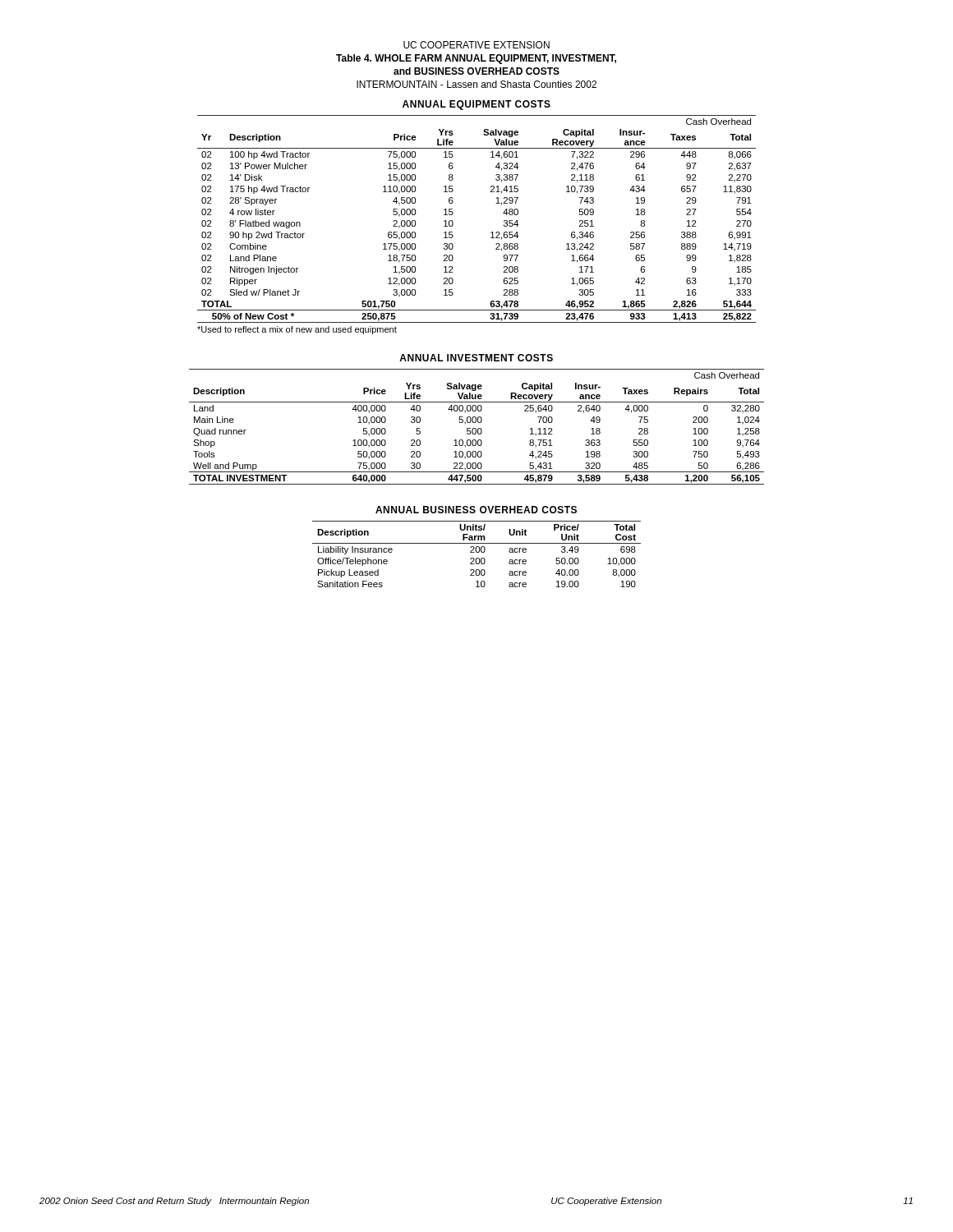Viewport: 953px width, 1232px height.
Task: Select the footnote containing "Used to reflect a mix of new"
Action: coord(297,329)
